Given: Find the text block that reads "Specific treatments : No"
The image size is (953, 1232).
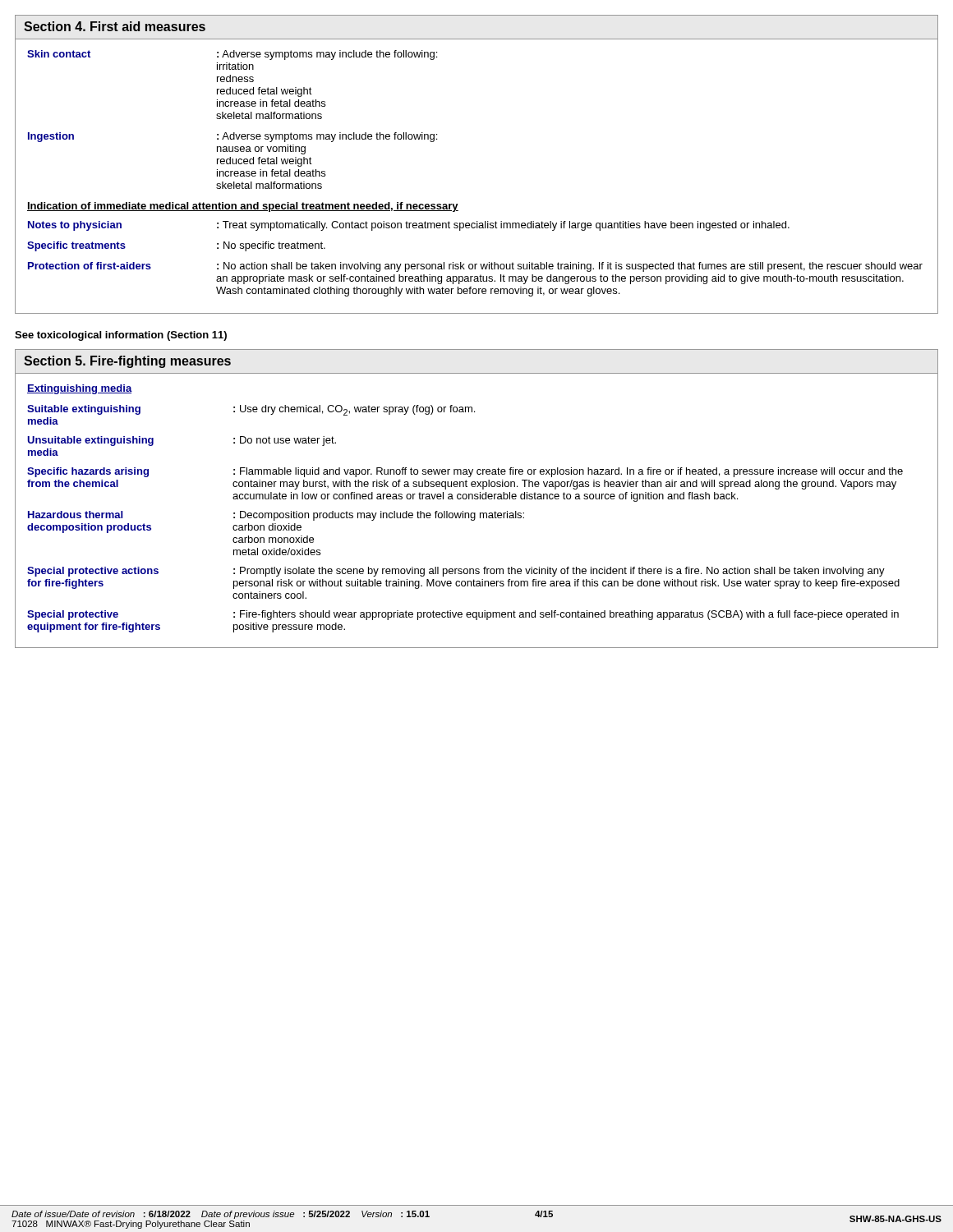Looking at the screenshot, I should (64, 246).
